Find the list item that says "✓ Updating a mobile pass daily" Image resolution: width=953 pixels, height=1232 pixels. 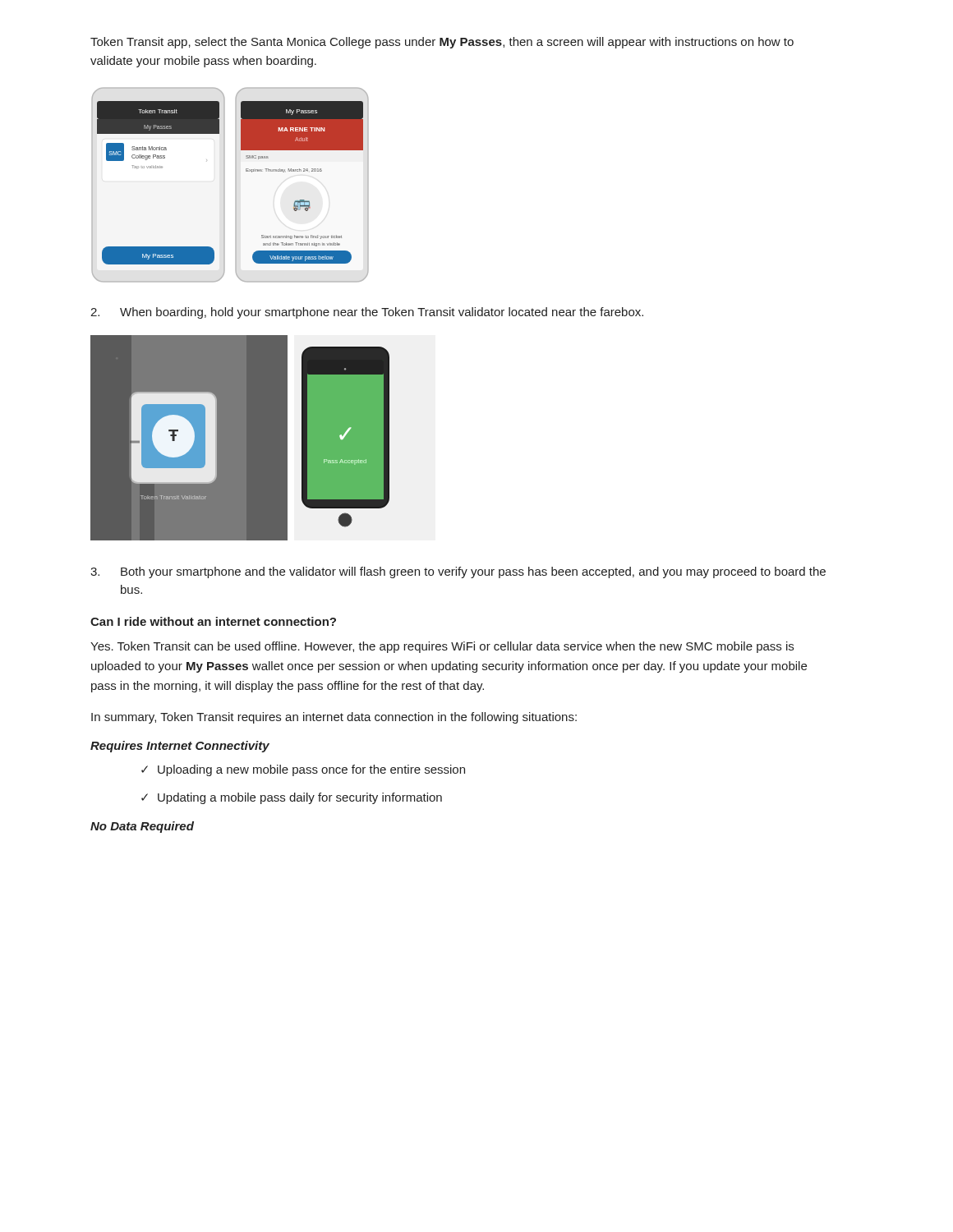click(291, 798)
